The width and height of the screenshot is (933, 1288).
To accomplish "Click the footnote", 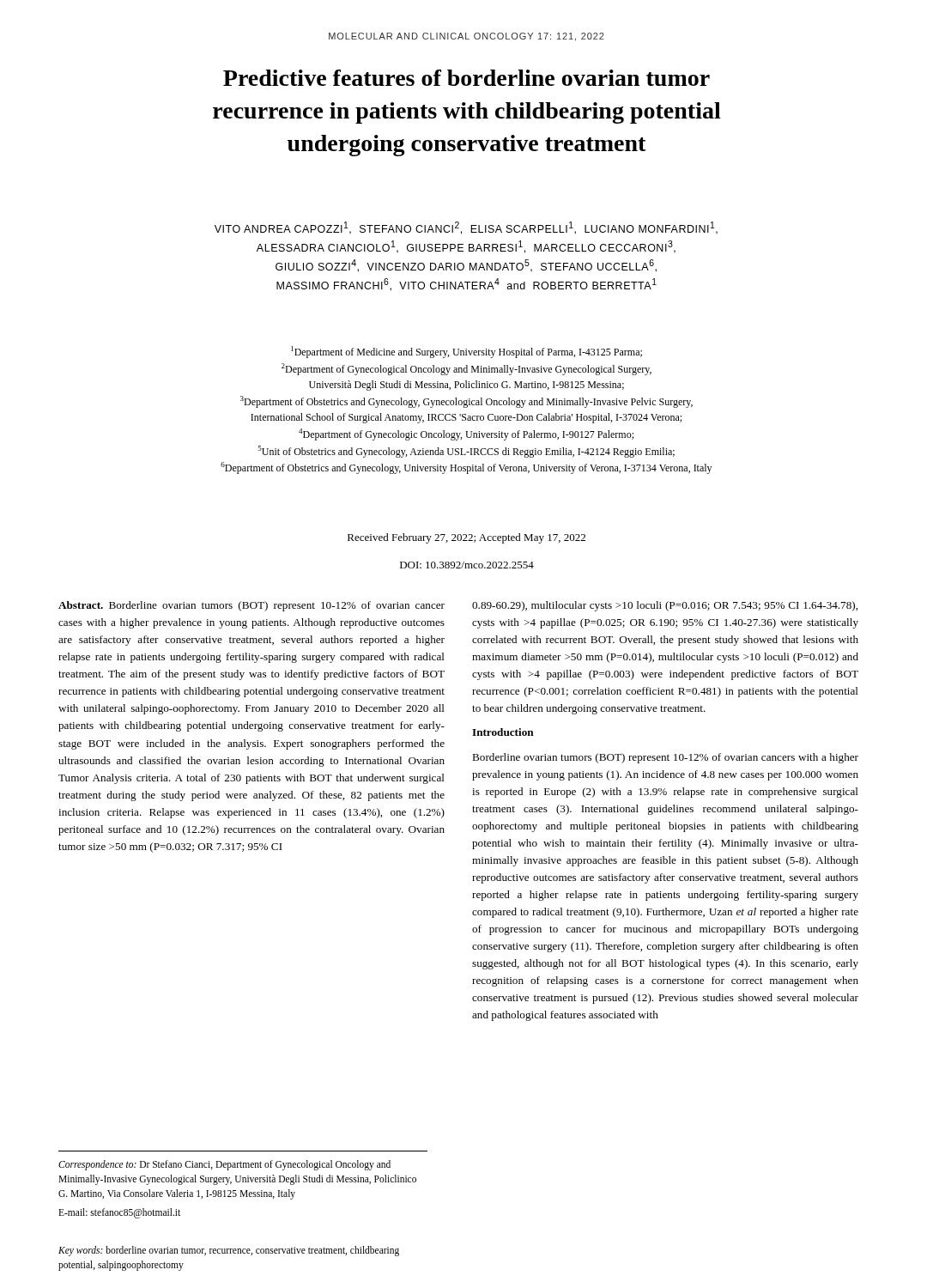I will click(x=243, y=1215).
